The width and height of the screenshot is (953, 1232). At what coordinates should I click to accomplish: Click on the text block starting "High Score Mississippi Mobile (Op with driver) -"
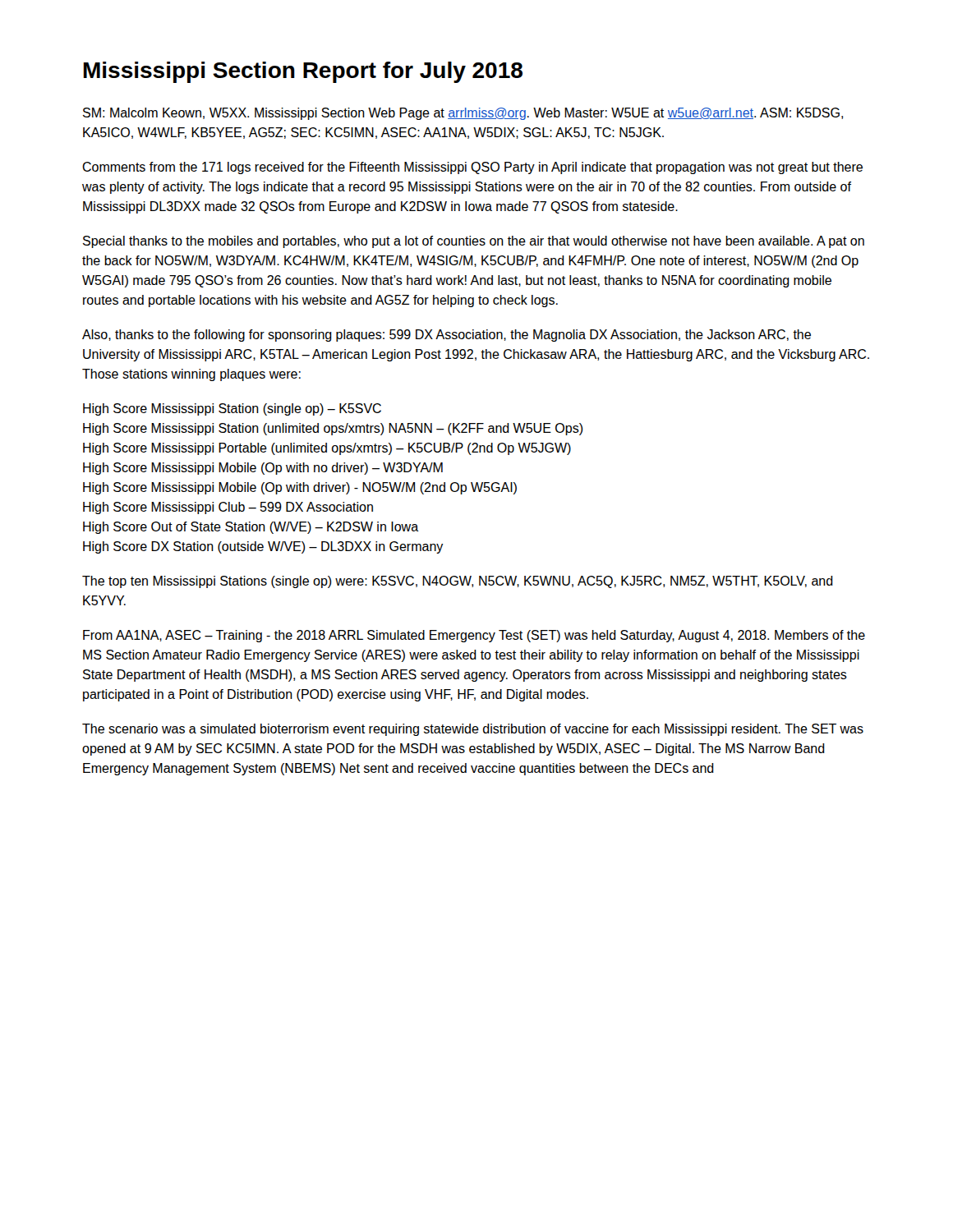point(300,487)
